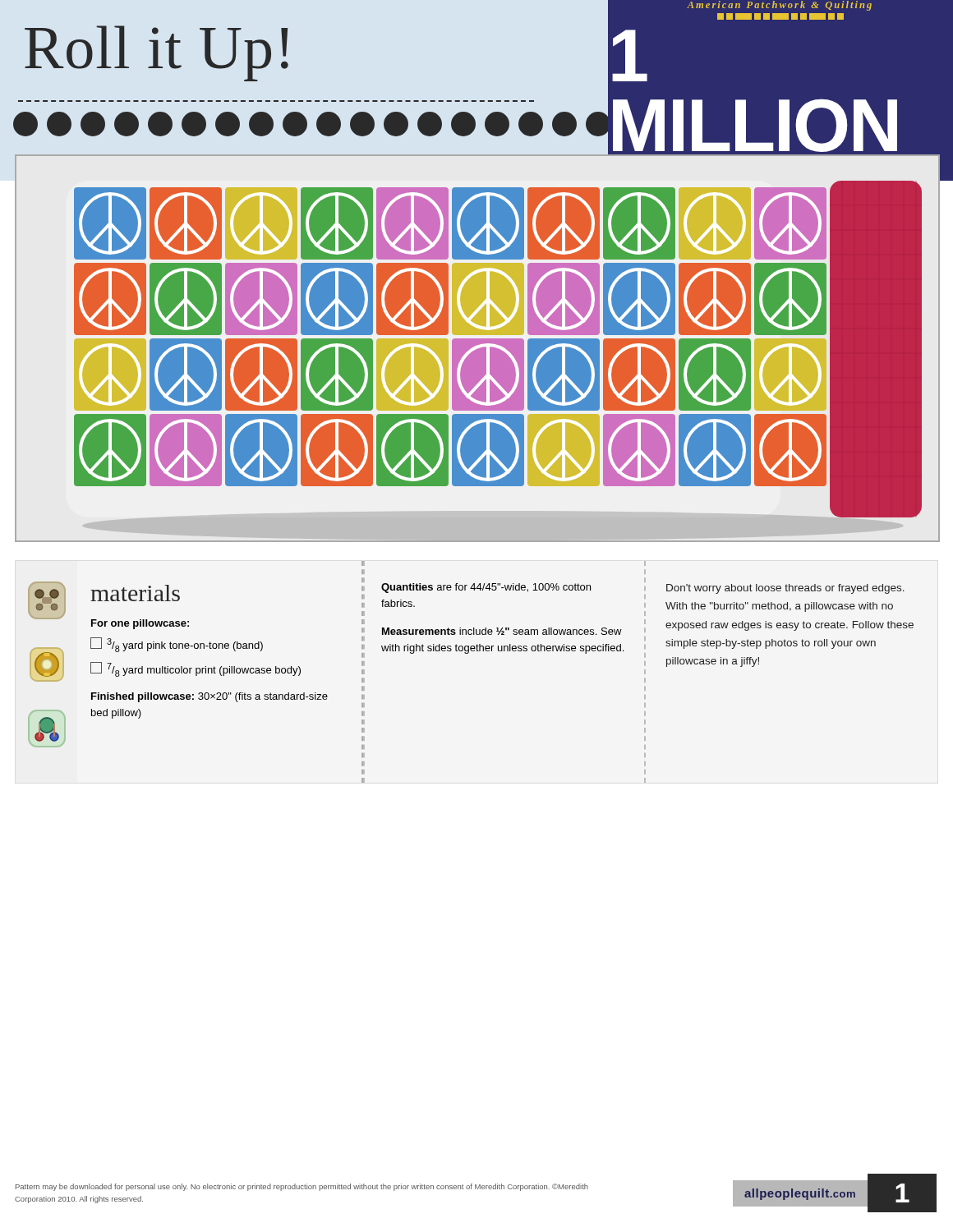Click the passage that begins "Measurements include ½""
This screenshot has height=1232, width=953.
[503, 640]
